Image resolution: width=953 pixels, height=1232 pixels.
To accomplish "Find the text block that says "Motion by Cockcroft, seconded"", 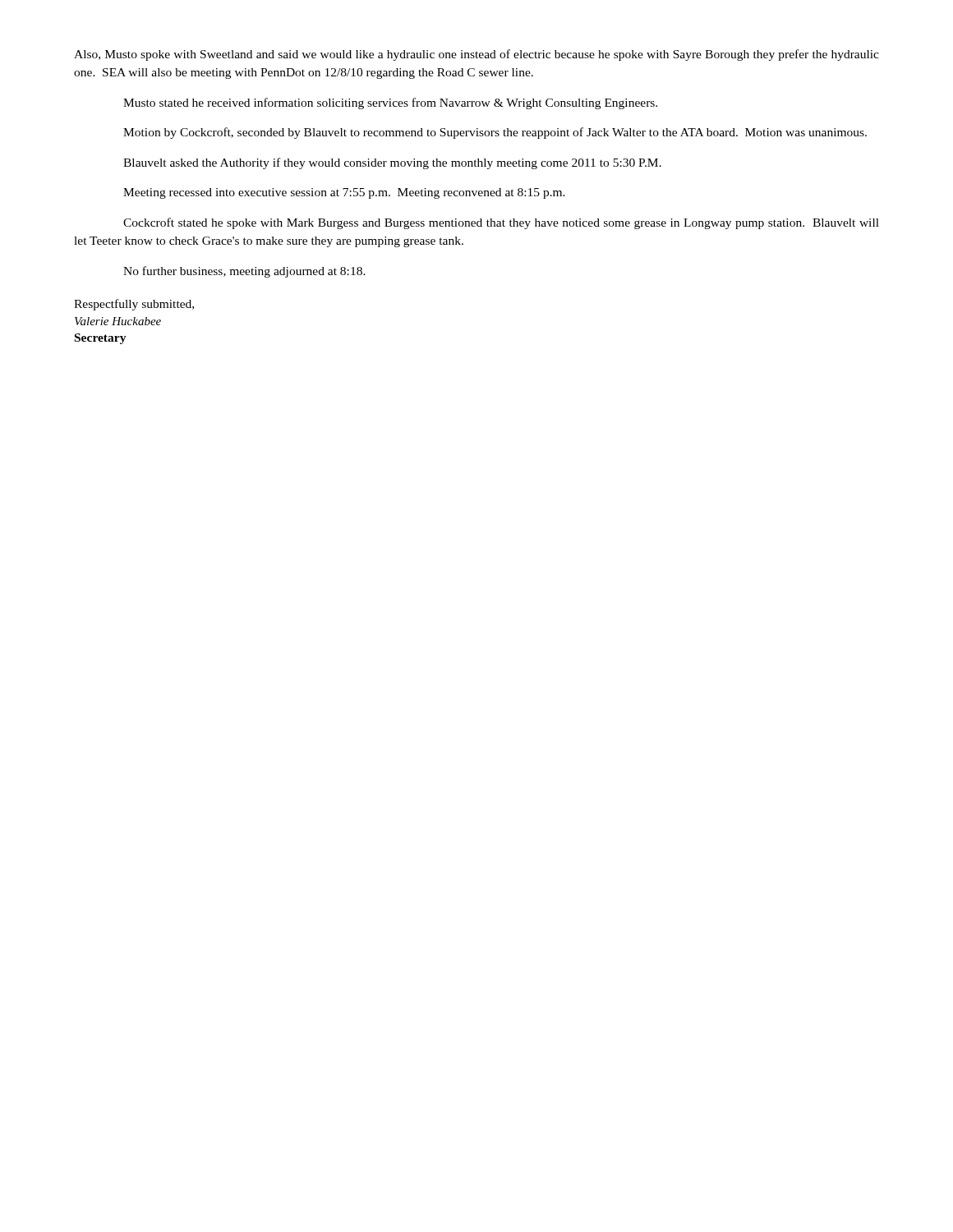I will (495, 132).
